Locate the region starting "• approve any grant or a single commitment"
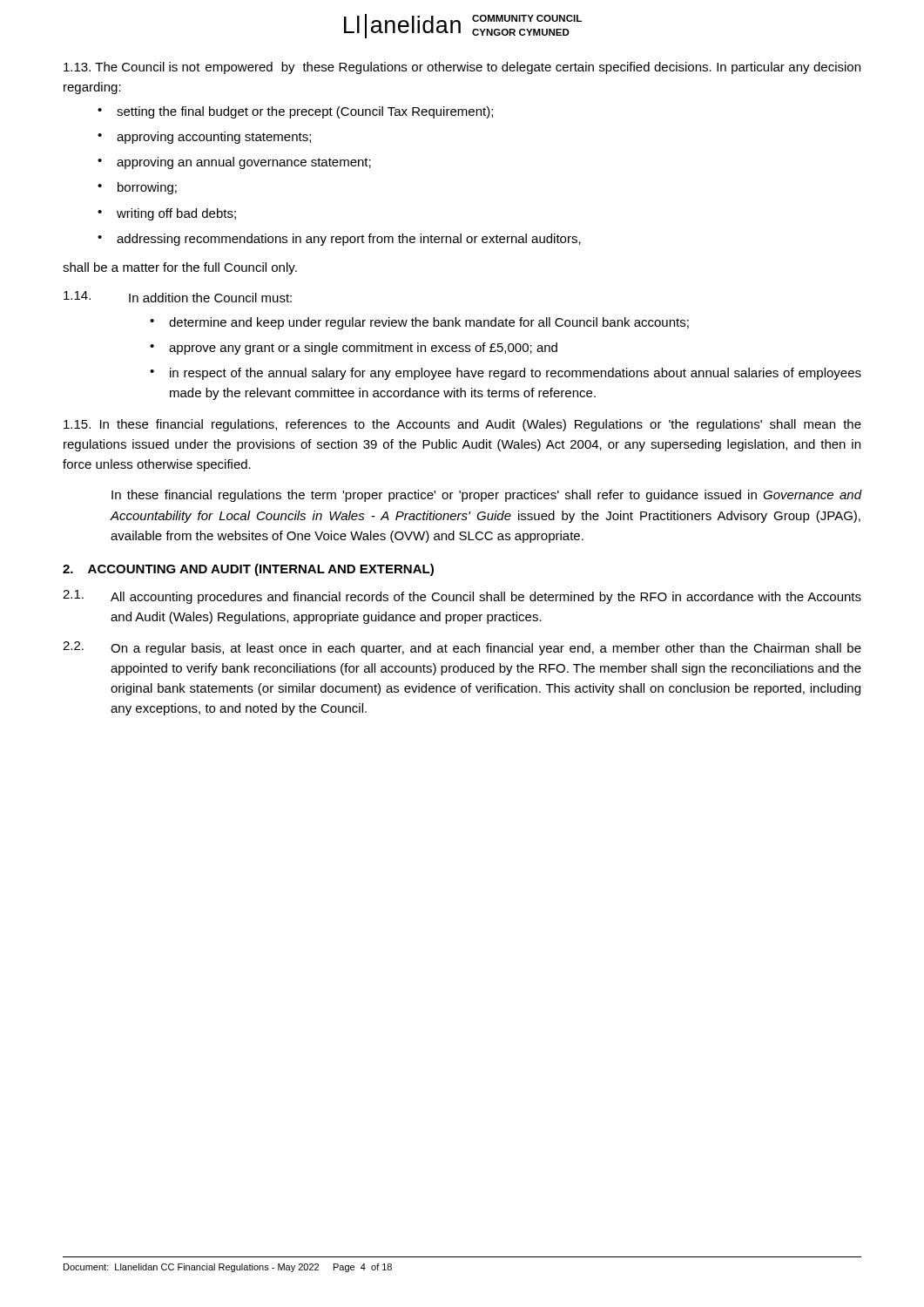Screen dimensions: 1307x924 (x=354, y=347)
